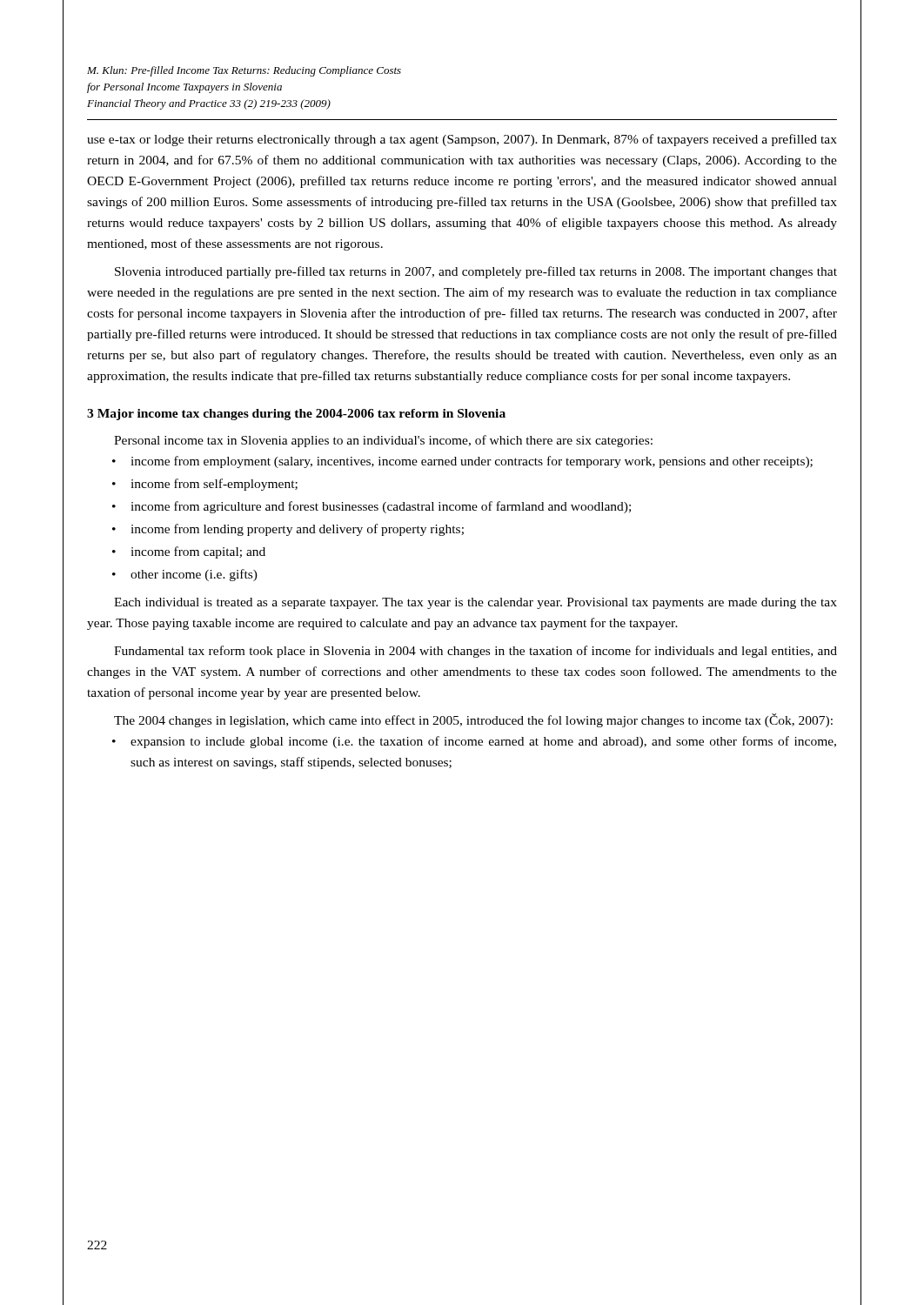This screenshot has width=924, height=1305.
Task: Select the text starting "• income from lending"
Action: click(474, 529)
